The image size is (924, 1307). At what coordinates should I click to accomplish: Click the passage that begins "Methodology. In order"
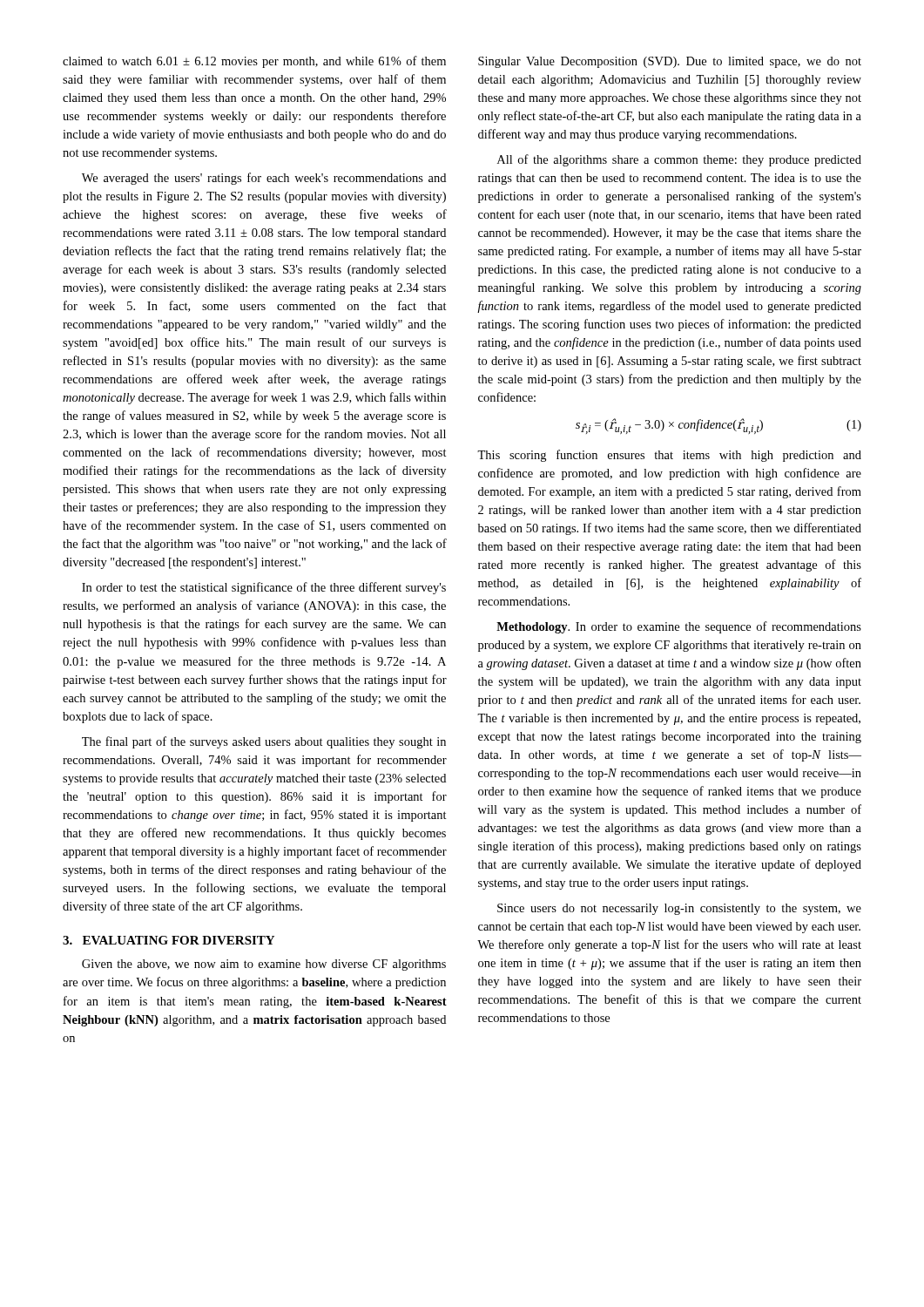669,755
